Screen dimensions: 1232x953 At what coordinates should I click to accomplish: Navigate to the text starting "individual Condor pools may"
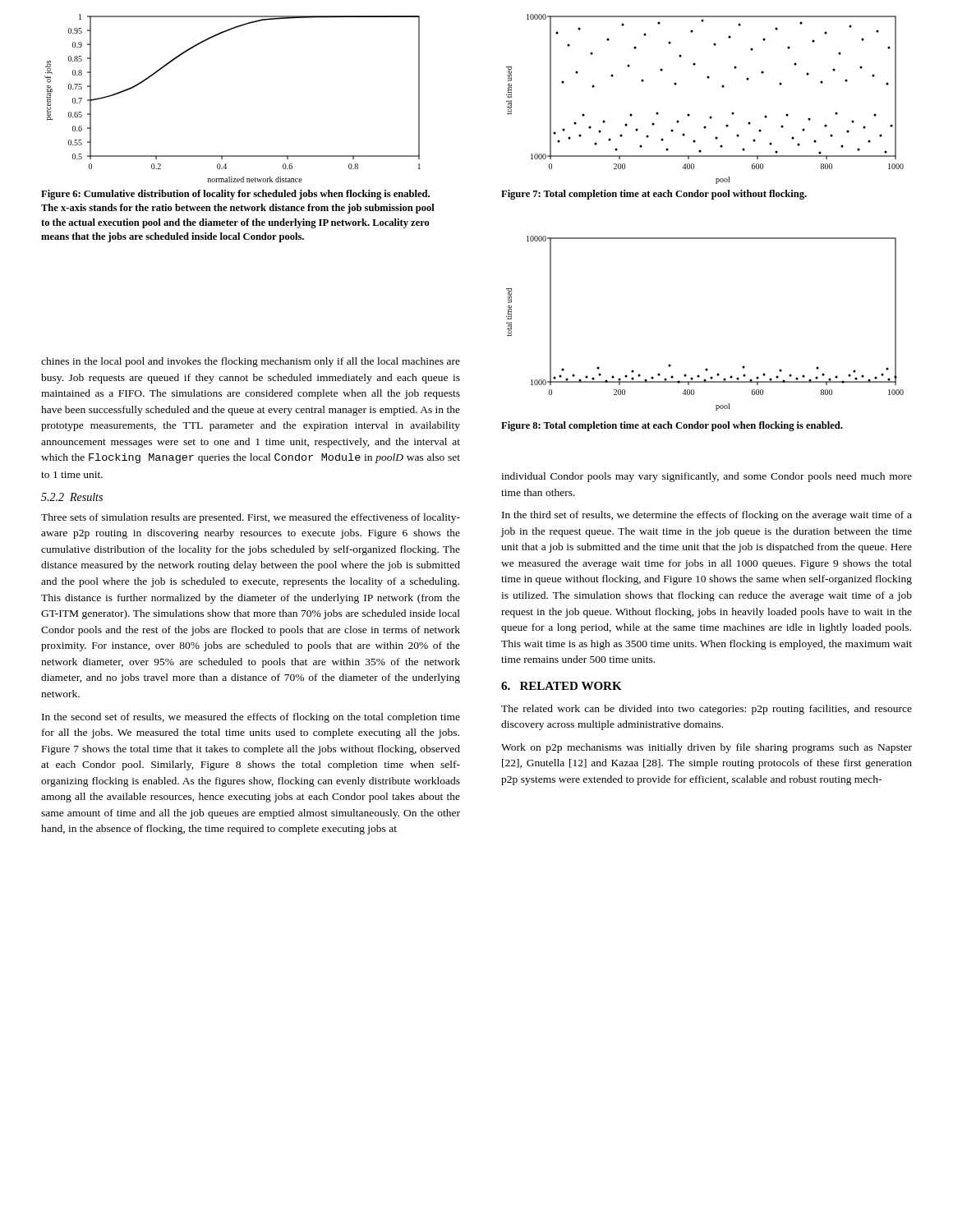(x=707, y=484)
